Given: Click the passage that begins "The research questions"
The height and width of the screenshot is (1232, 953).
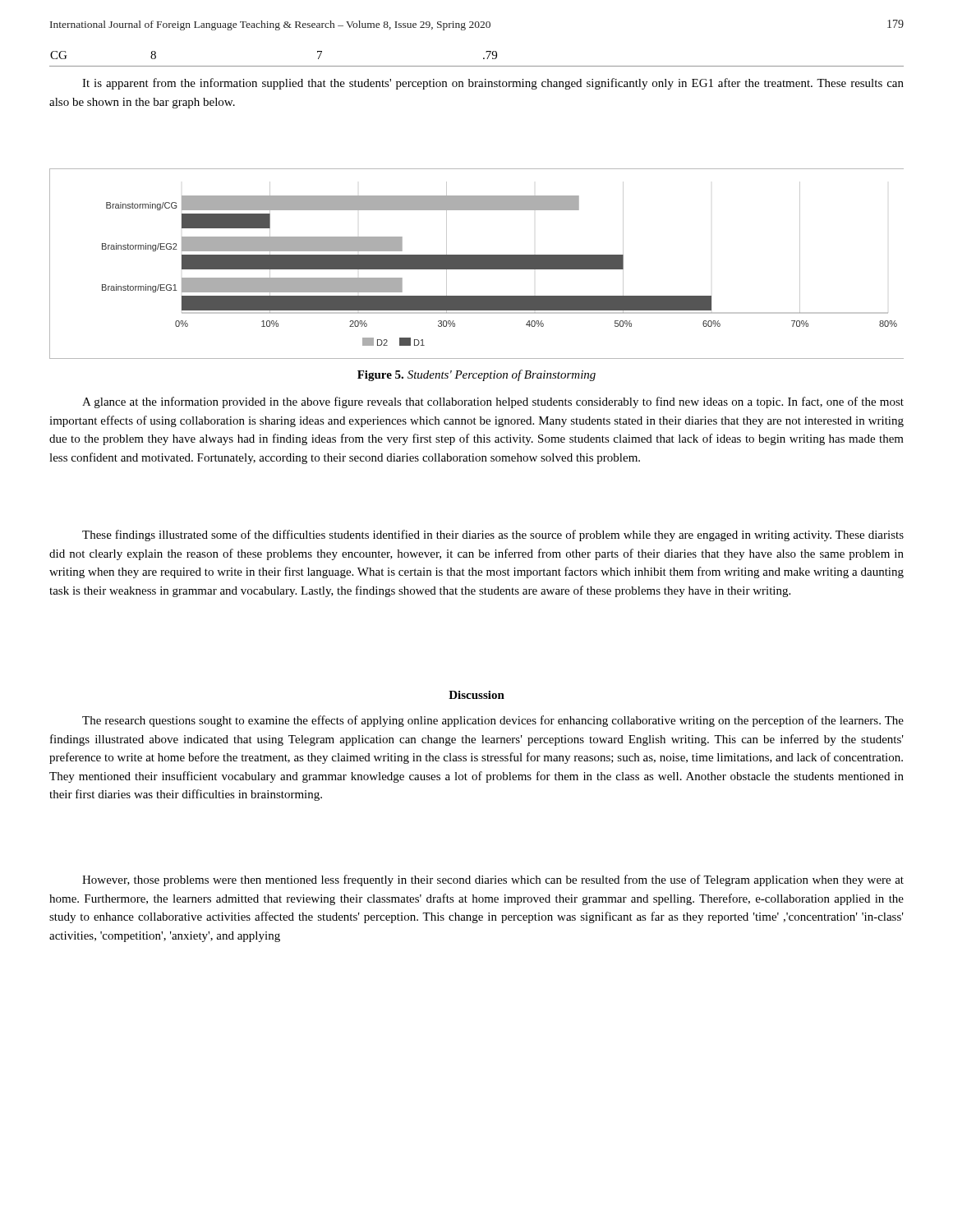Looking at the screenshot, I should click(x=476, y=757).
